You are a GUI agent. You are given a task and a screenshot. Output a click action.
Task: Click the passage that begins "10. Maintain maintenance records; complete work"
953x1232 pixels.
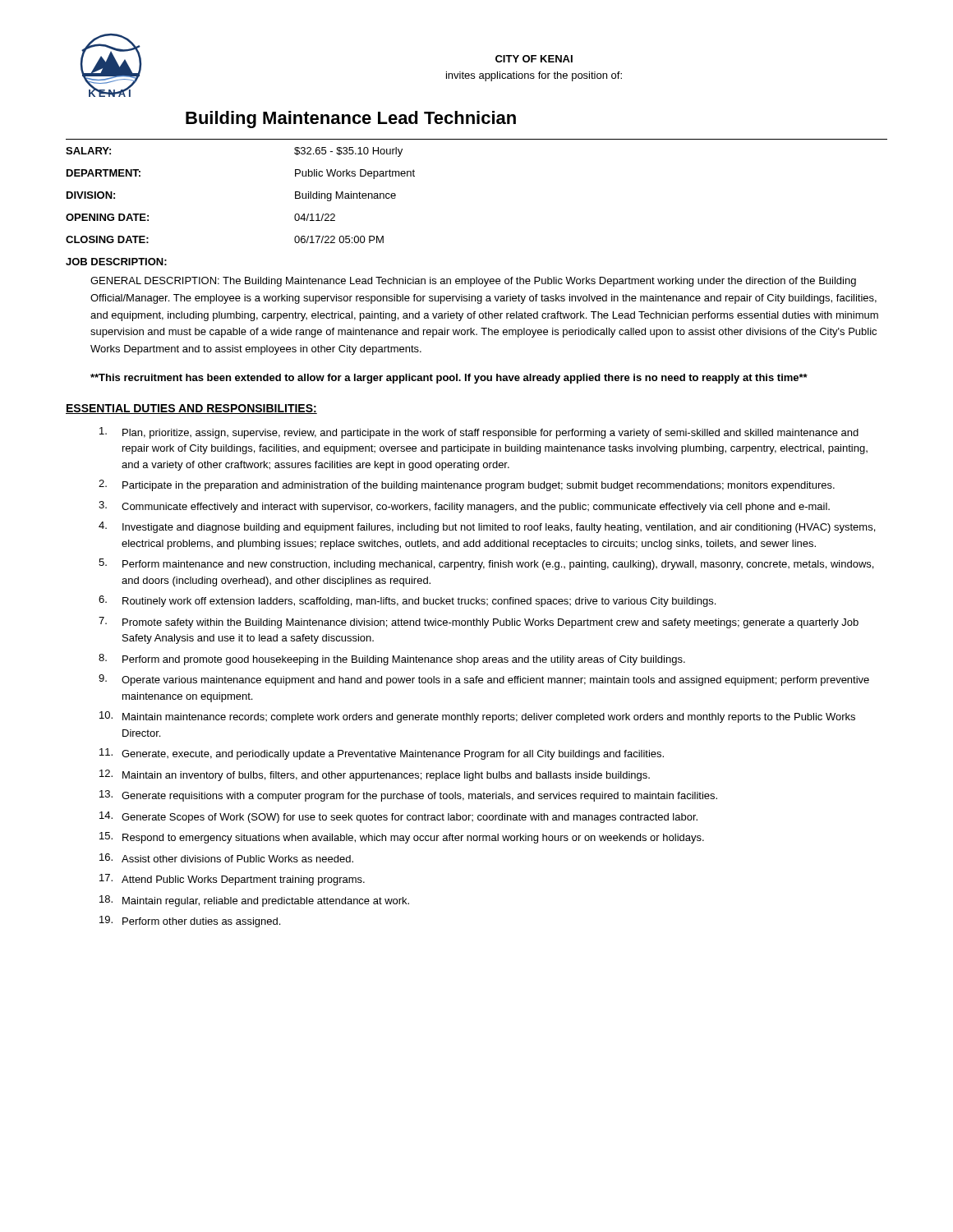click(493, 725)
